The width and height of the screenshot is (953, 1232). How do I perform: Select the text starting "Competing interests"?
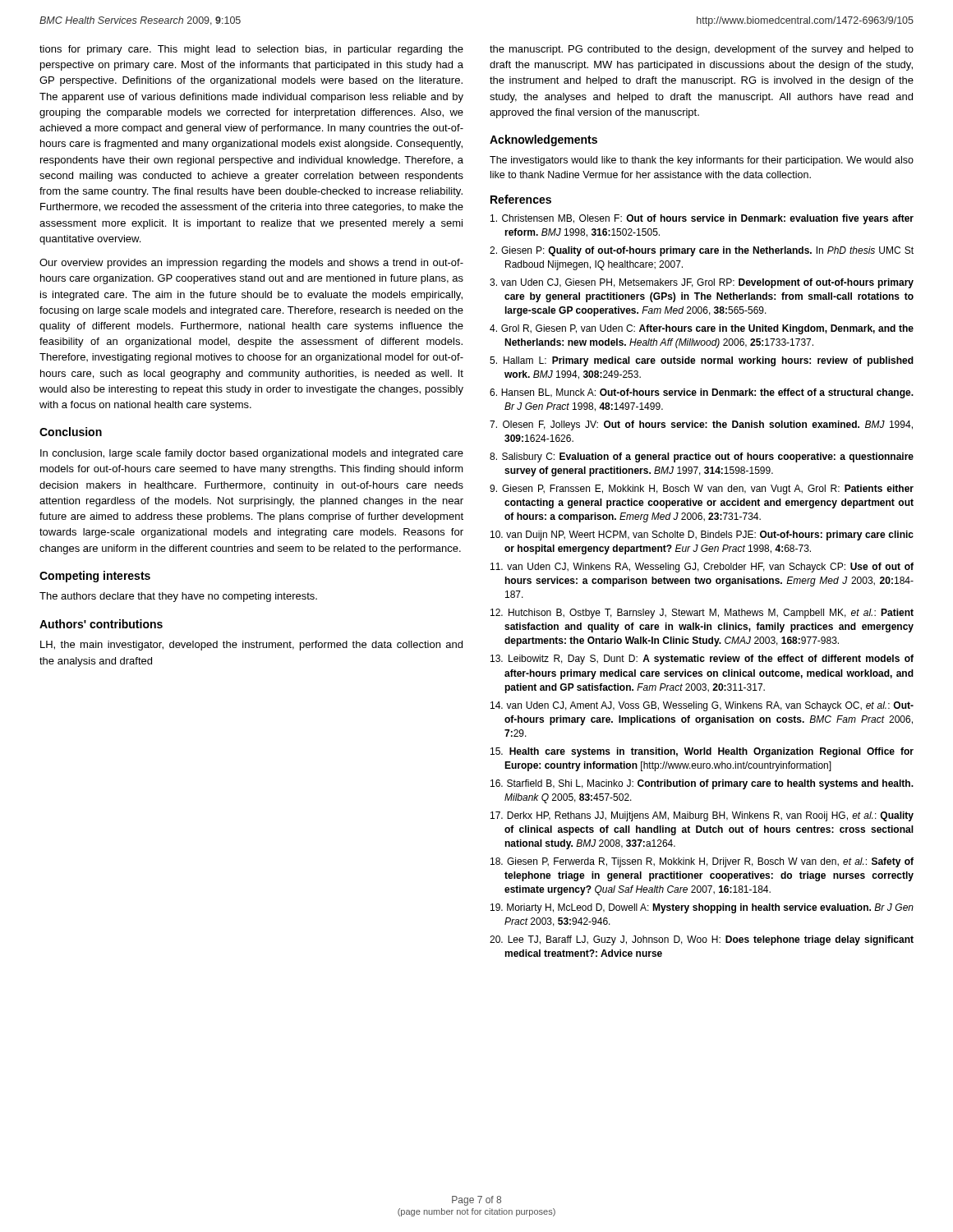(95, 576)
